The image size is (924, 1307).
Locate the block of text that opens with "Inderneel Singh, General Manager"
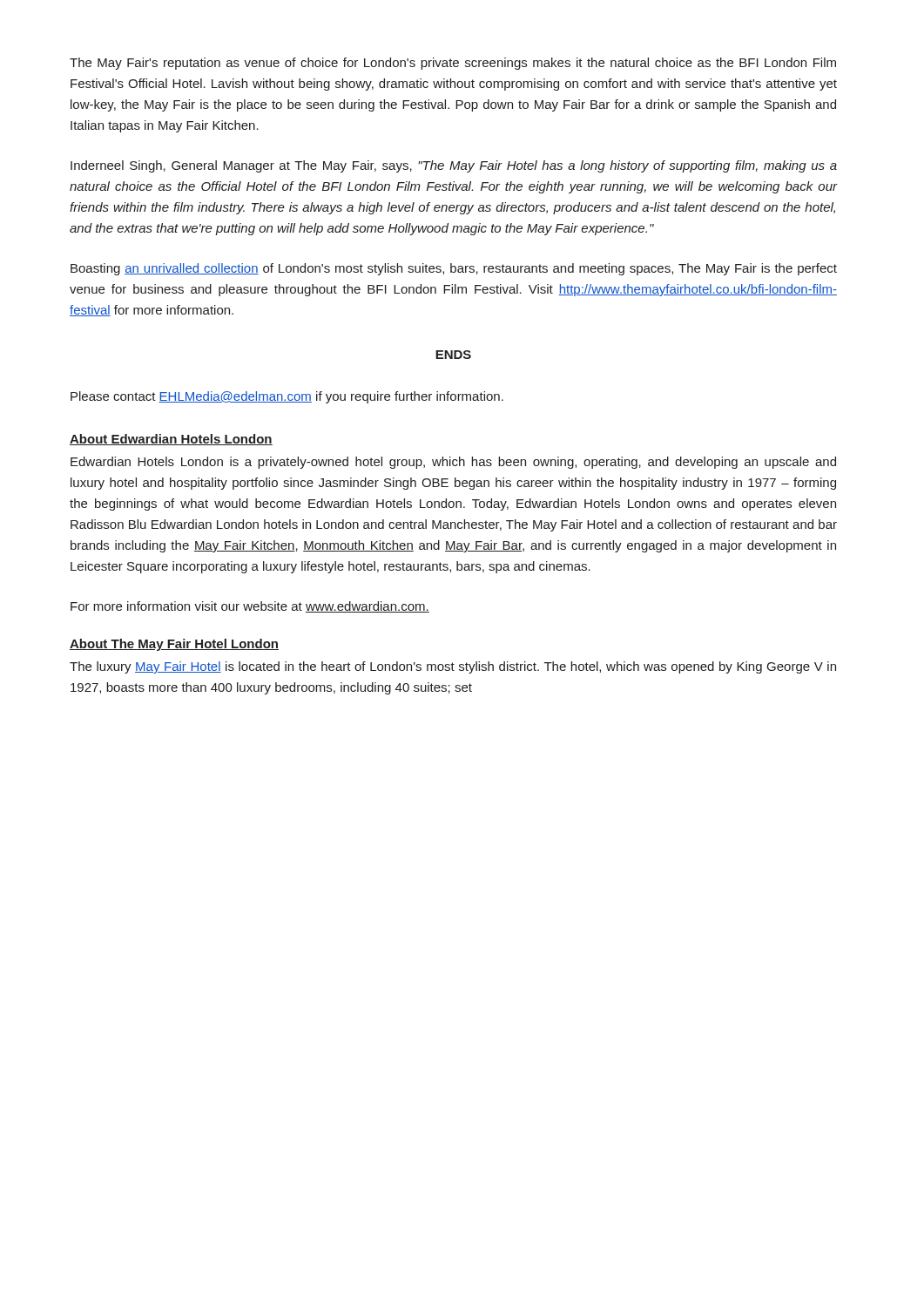453,197
